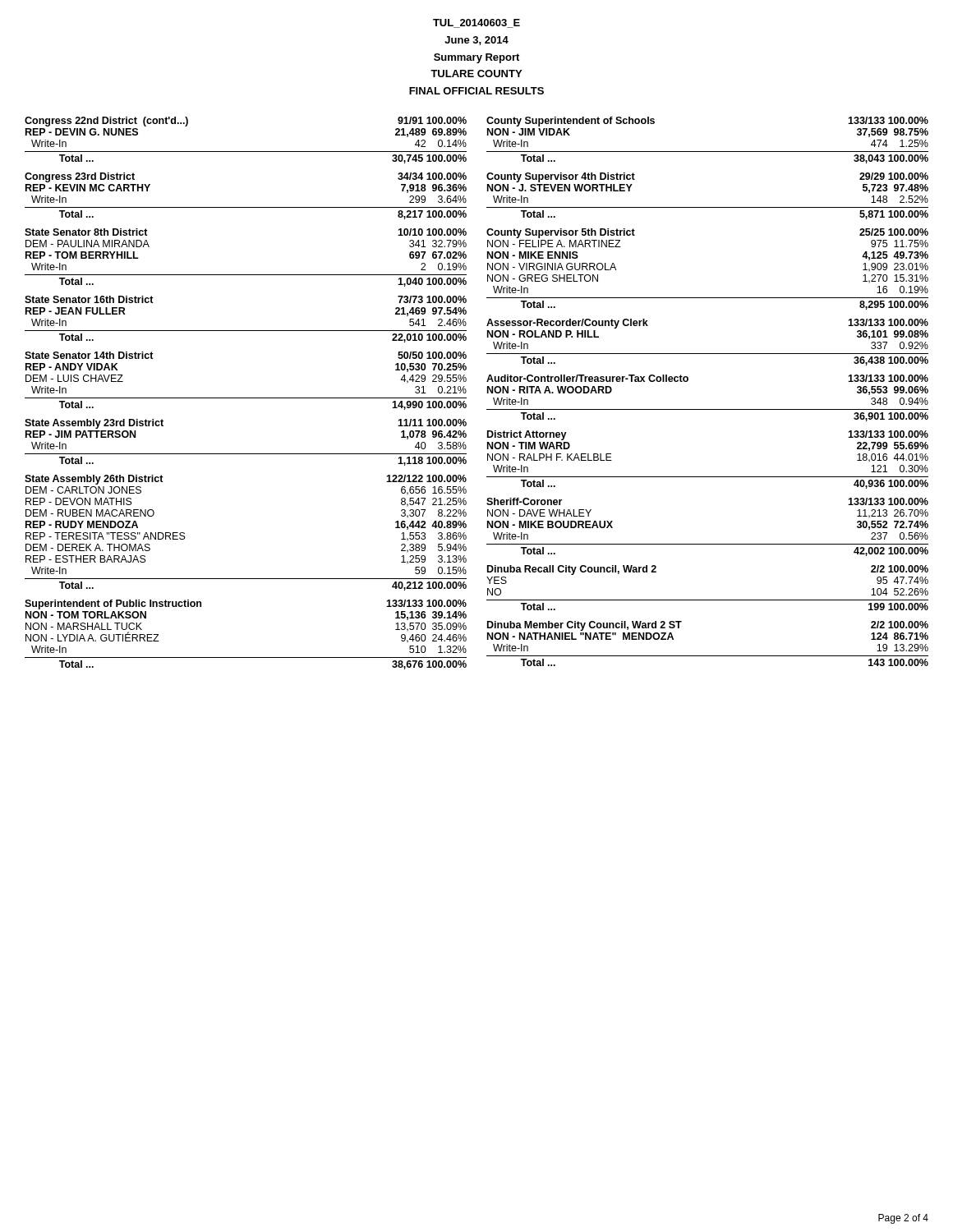Find the table that mentions "Dinuba Recall City"
Viewport: 953px width, 1232px height.
coord(707,588)
